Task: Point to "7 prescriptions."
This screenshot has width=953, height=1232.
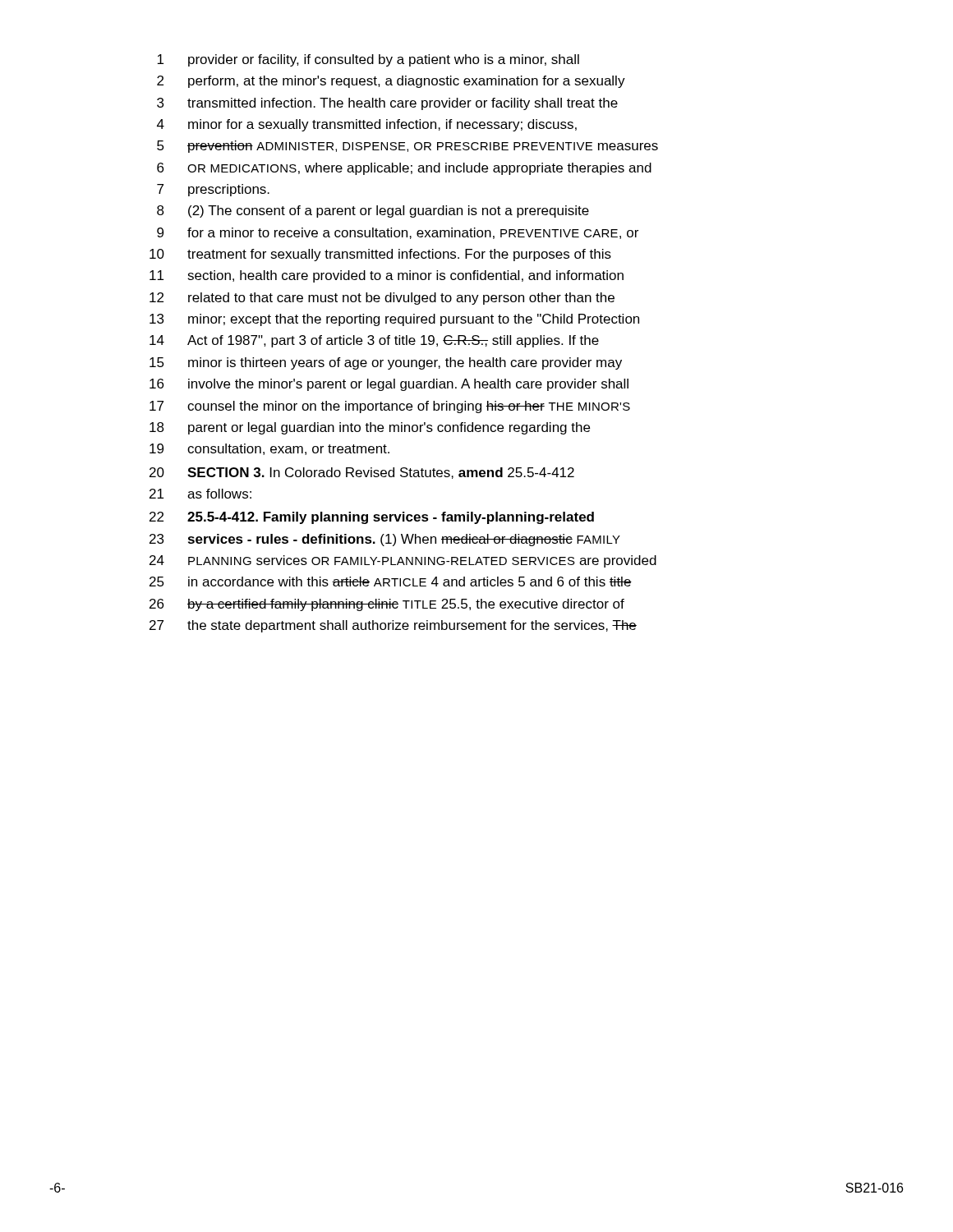Action: [213, 190]
